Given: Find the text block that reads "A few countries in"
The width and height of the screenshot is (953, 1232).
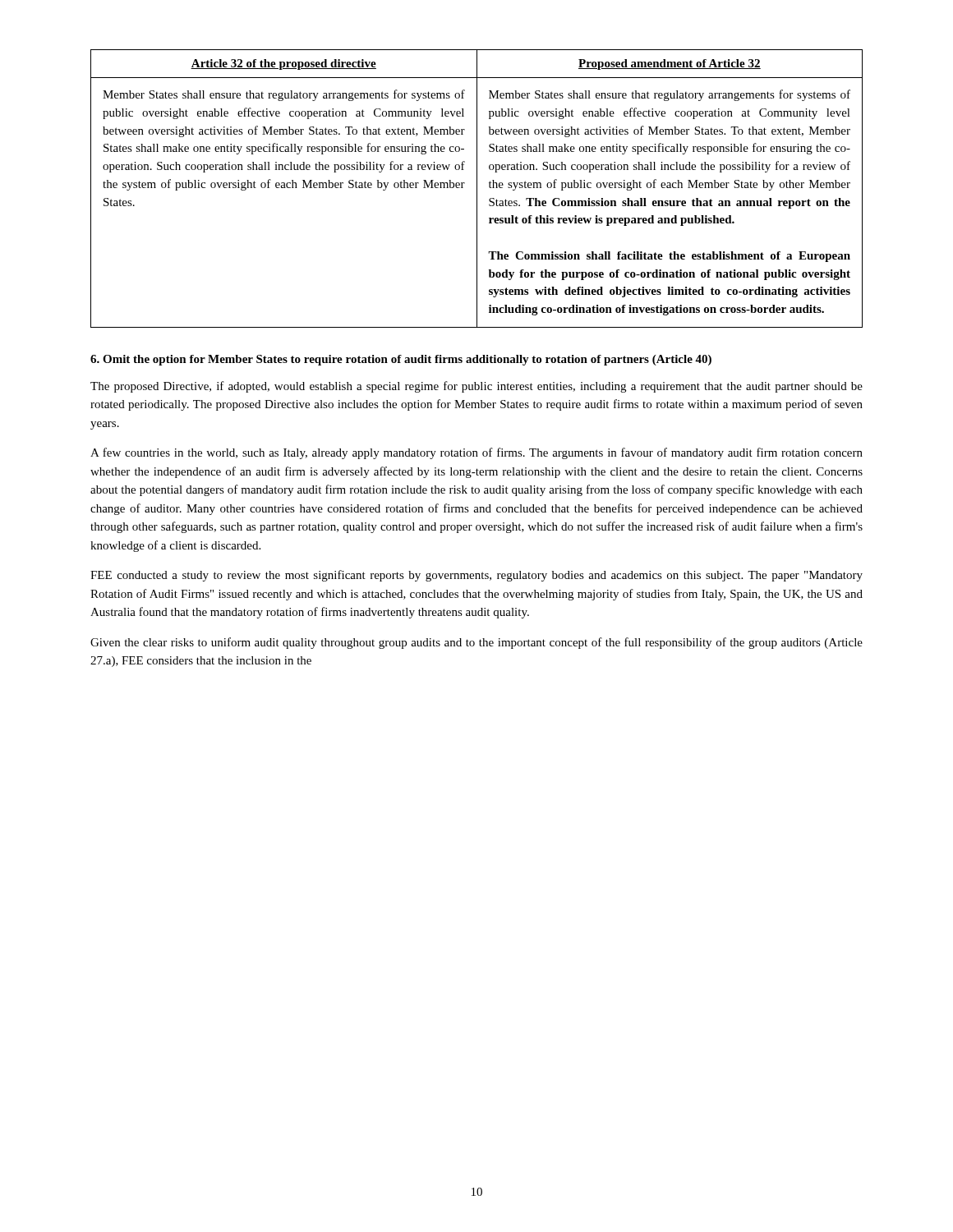Looking at the screenshot, I should (x=476, y=499).
